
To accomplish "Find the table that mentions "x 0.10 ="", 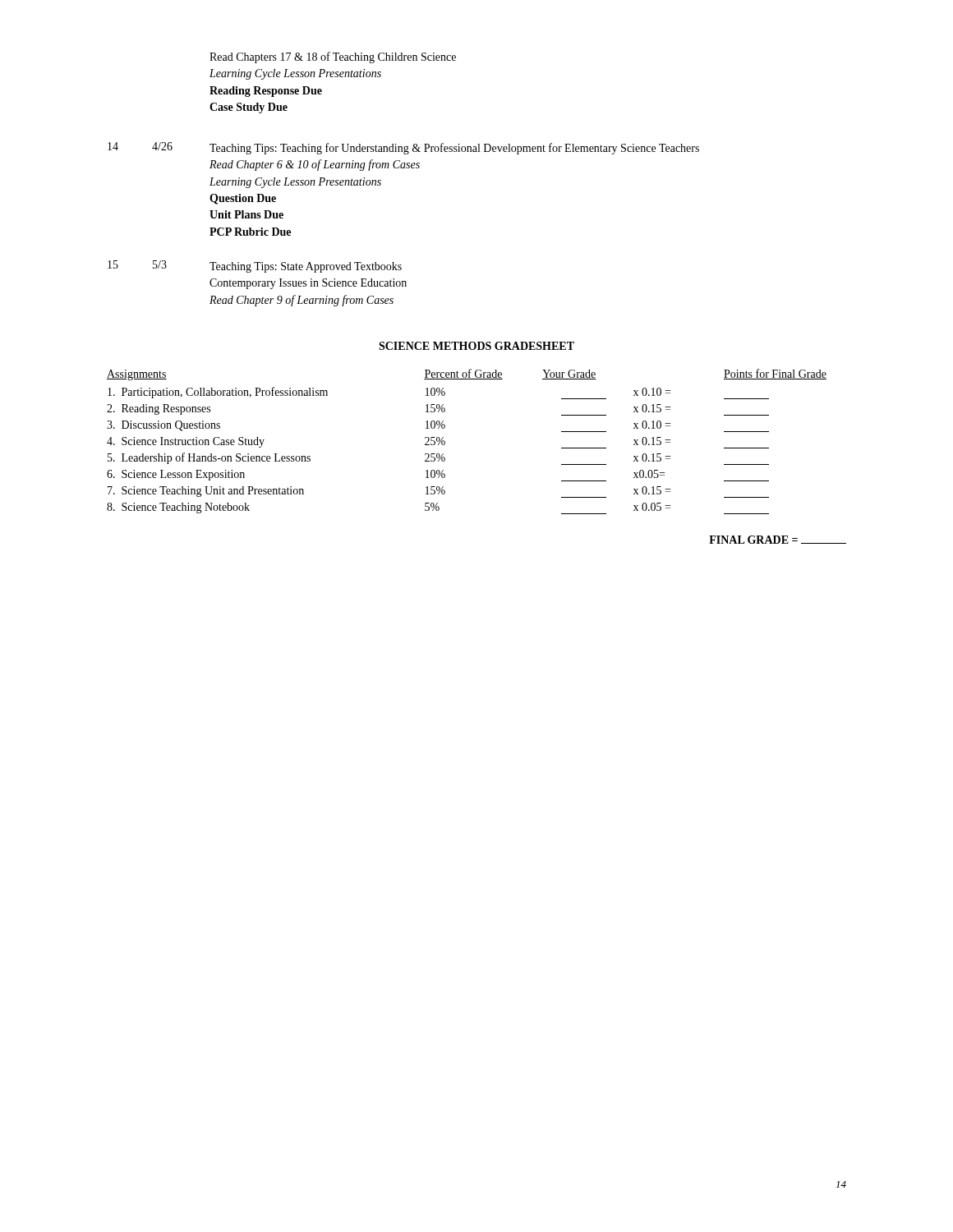I will [476, 442].
